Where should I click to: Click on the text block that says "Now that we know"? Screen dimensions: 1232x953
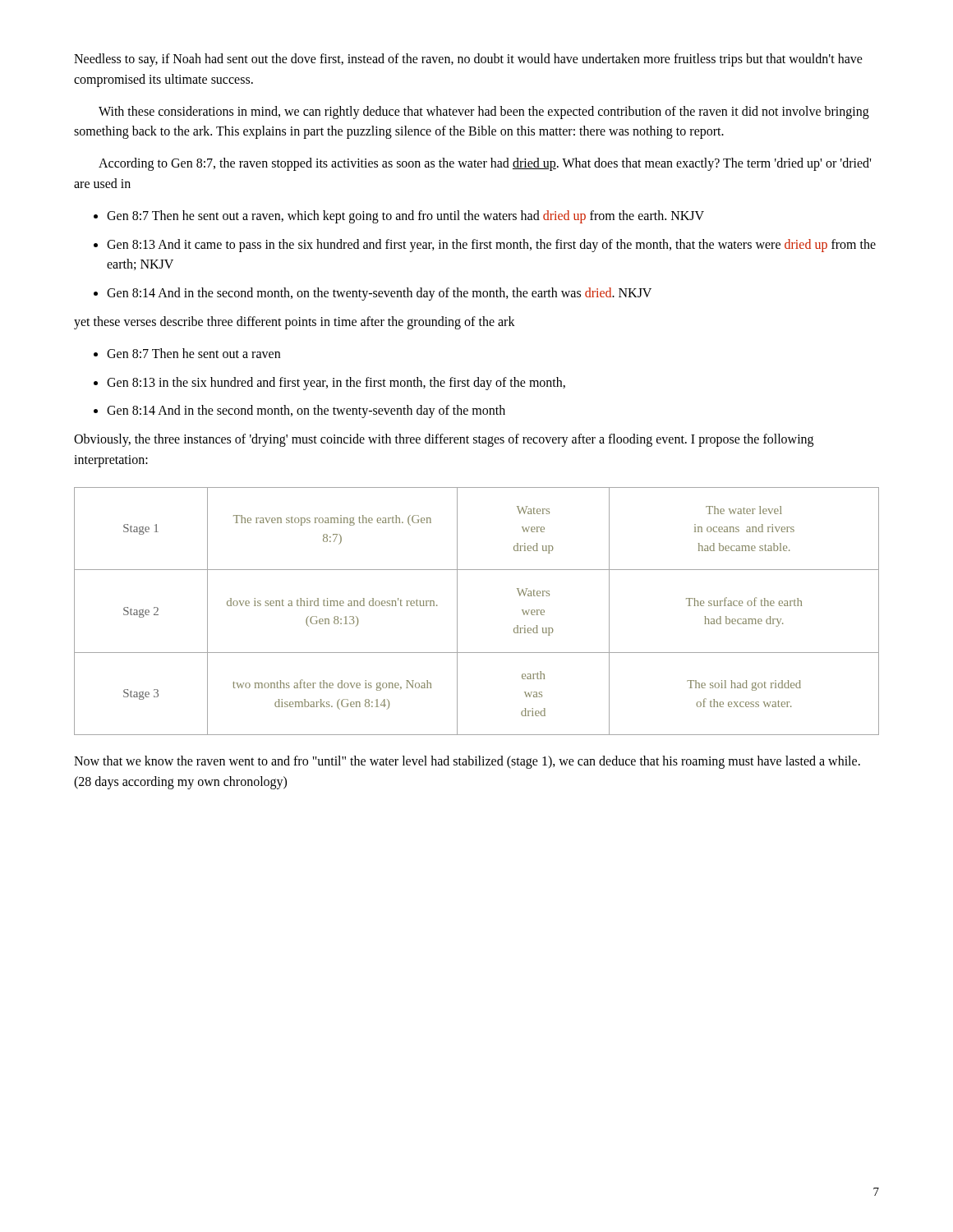click(467, 771)
